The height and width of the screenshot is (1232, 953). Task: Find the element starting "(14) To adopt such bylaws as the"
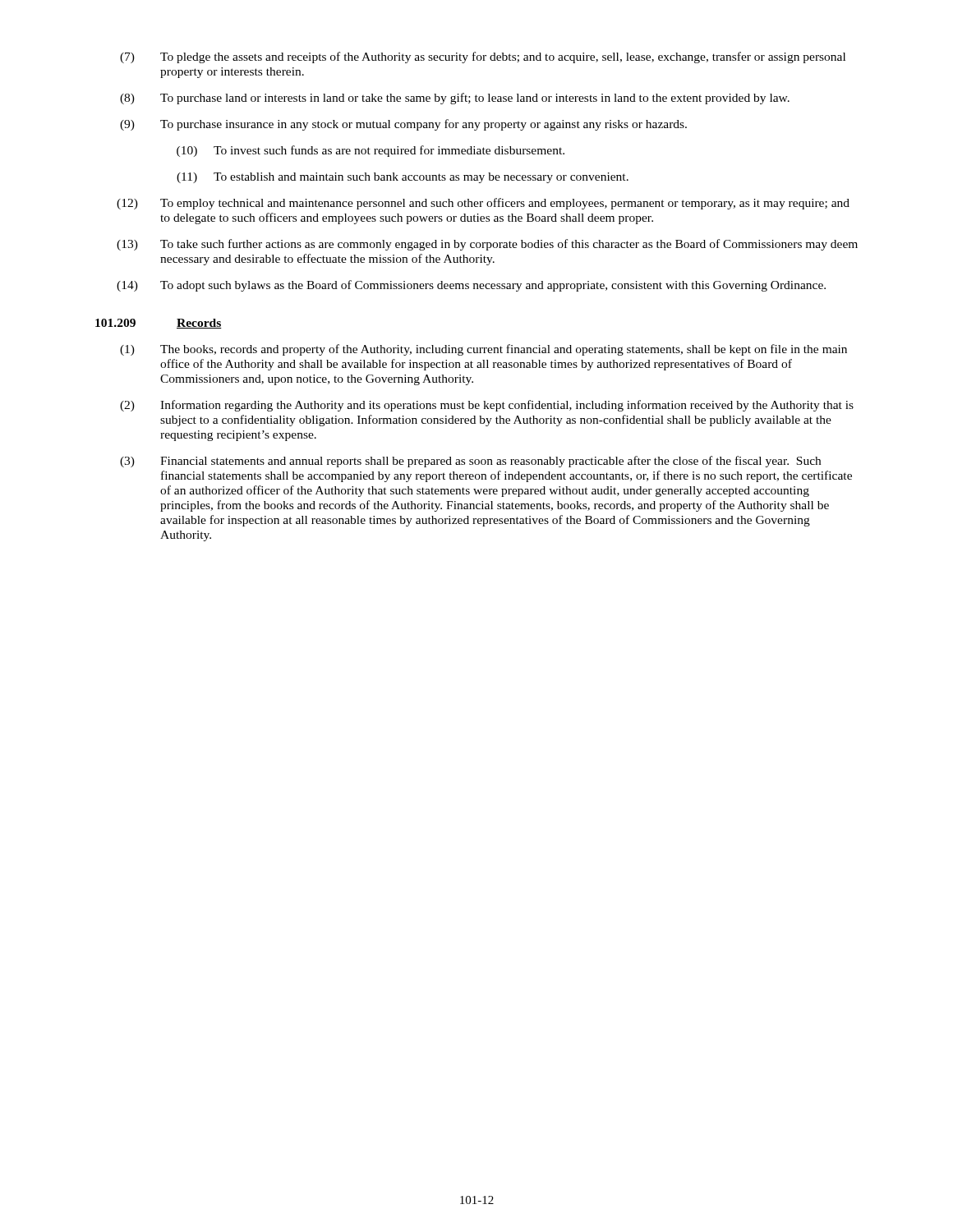coord(476,285)
